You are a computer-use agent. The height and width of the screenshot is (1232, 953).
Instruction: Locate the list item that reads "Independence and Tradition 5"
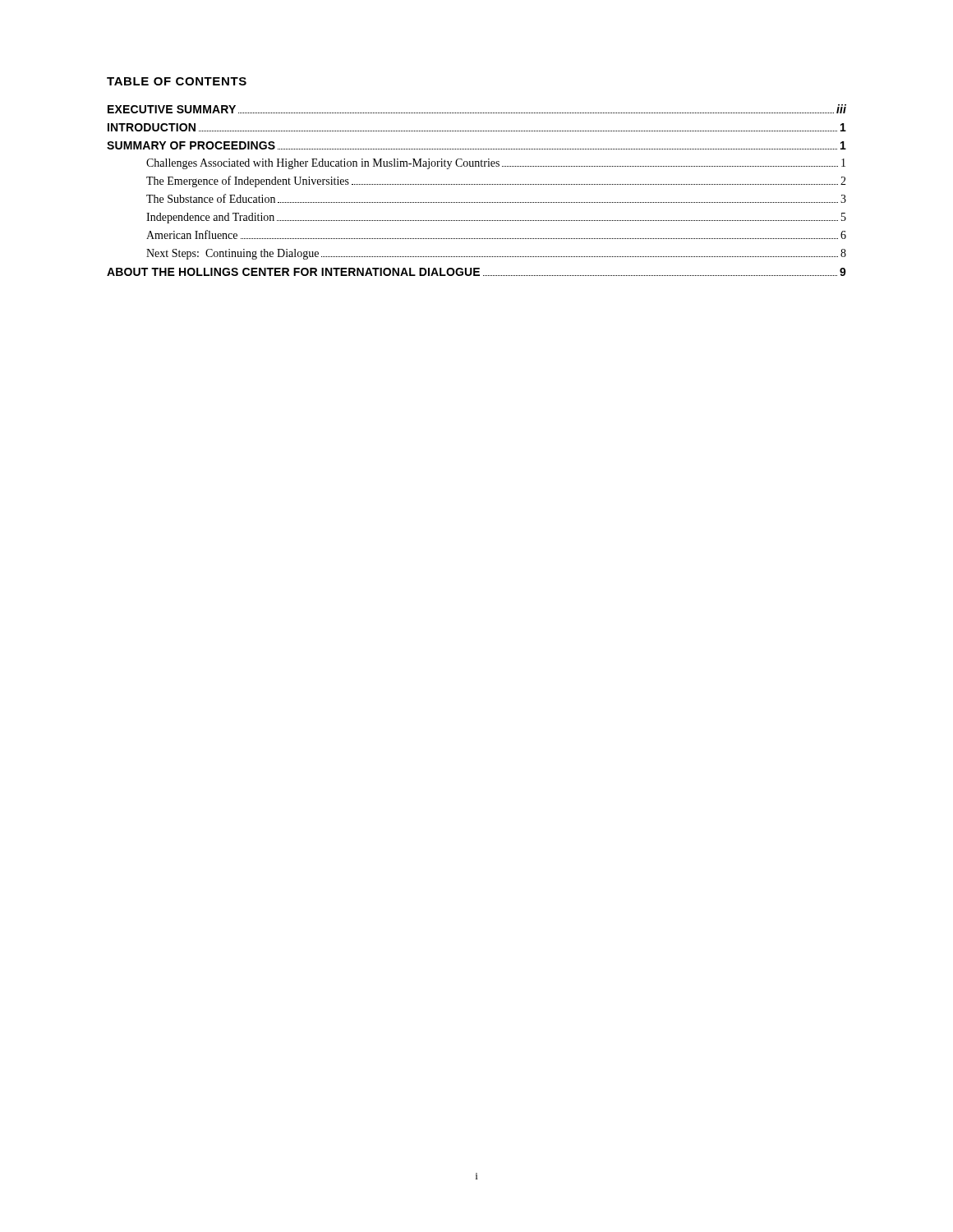[476, 218]
